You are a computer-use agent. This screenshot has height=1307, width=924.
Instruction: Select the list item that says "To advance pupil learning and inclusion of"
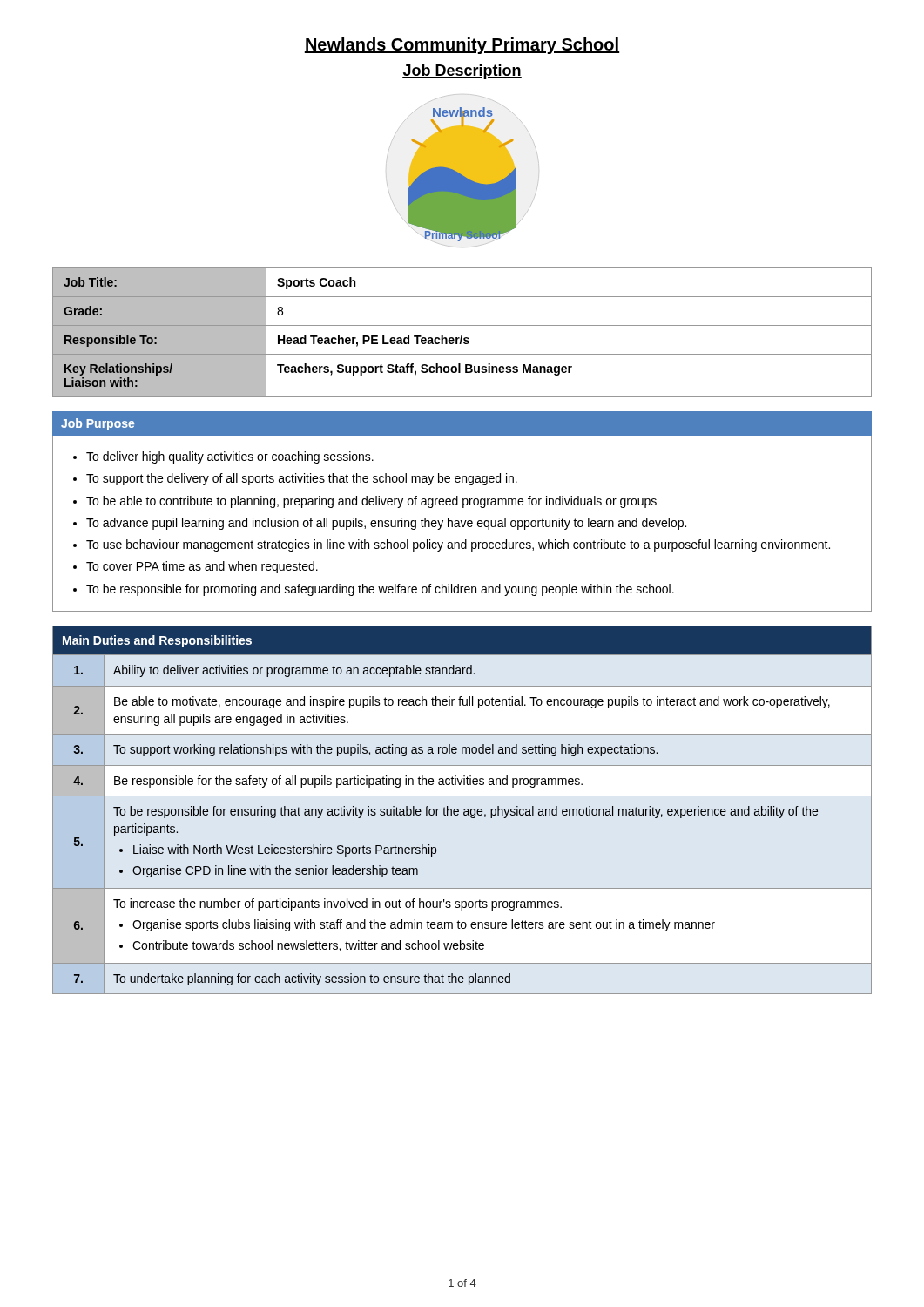pyautogui.click(x=387, y=523)
